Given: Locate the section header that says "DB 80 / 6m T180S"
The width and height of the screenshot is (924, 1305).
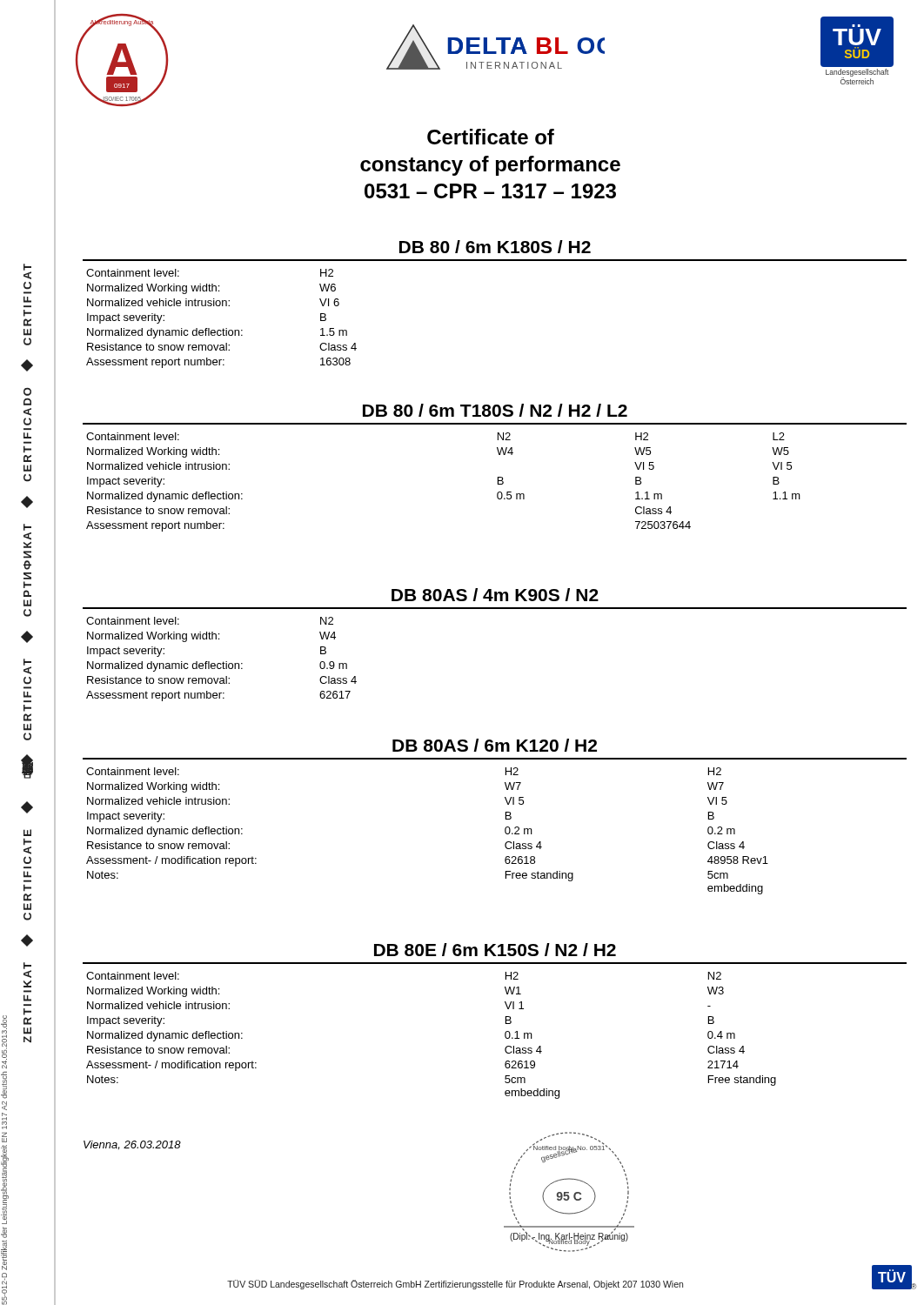Looking at the screenshot, I should pyautogui.click(x=495, y=410).
